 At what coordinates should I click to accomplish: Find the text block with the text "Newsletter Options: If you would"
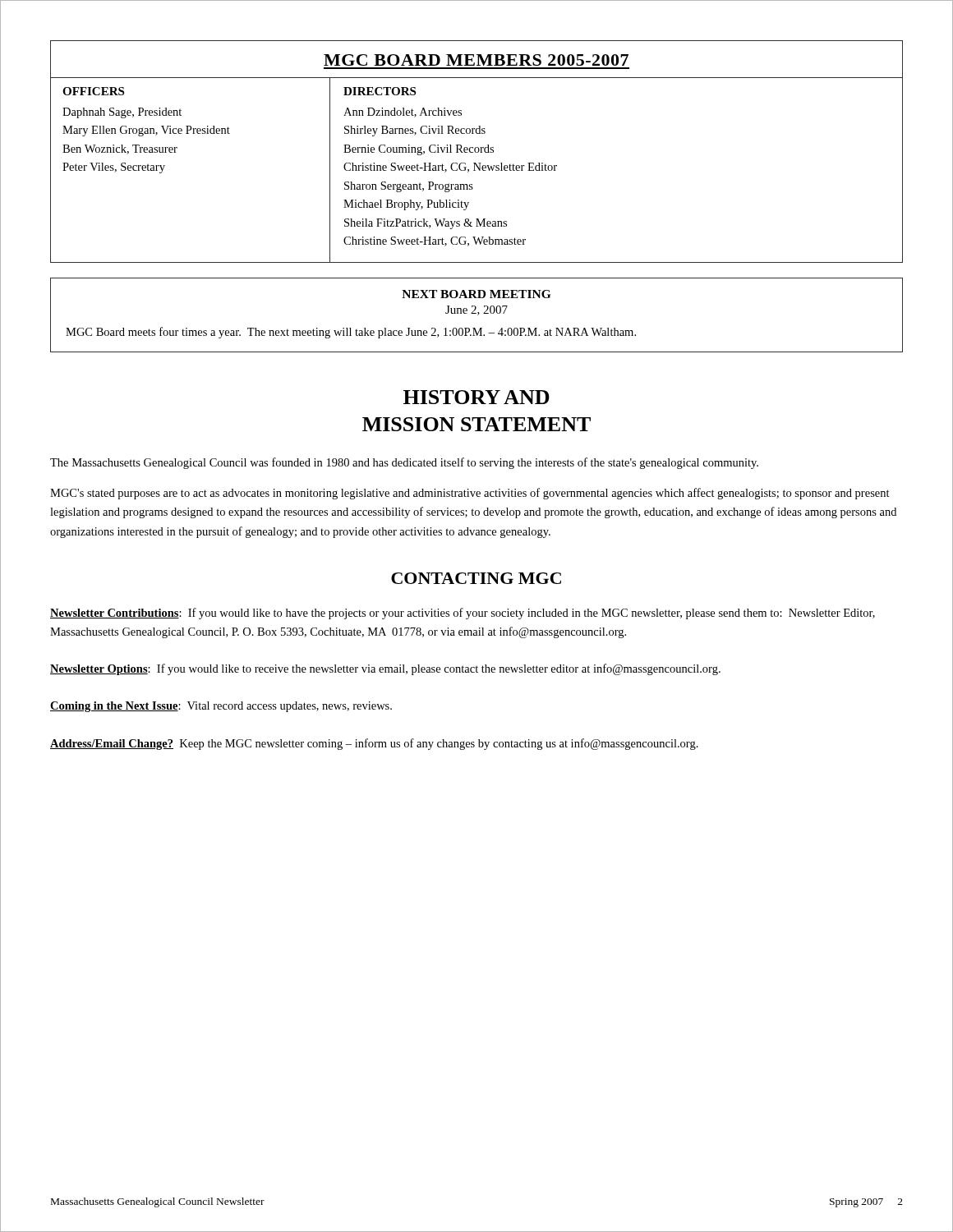386,669
